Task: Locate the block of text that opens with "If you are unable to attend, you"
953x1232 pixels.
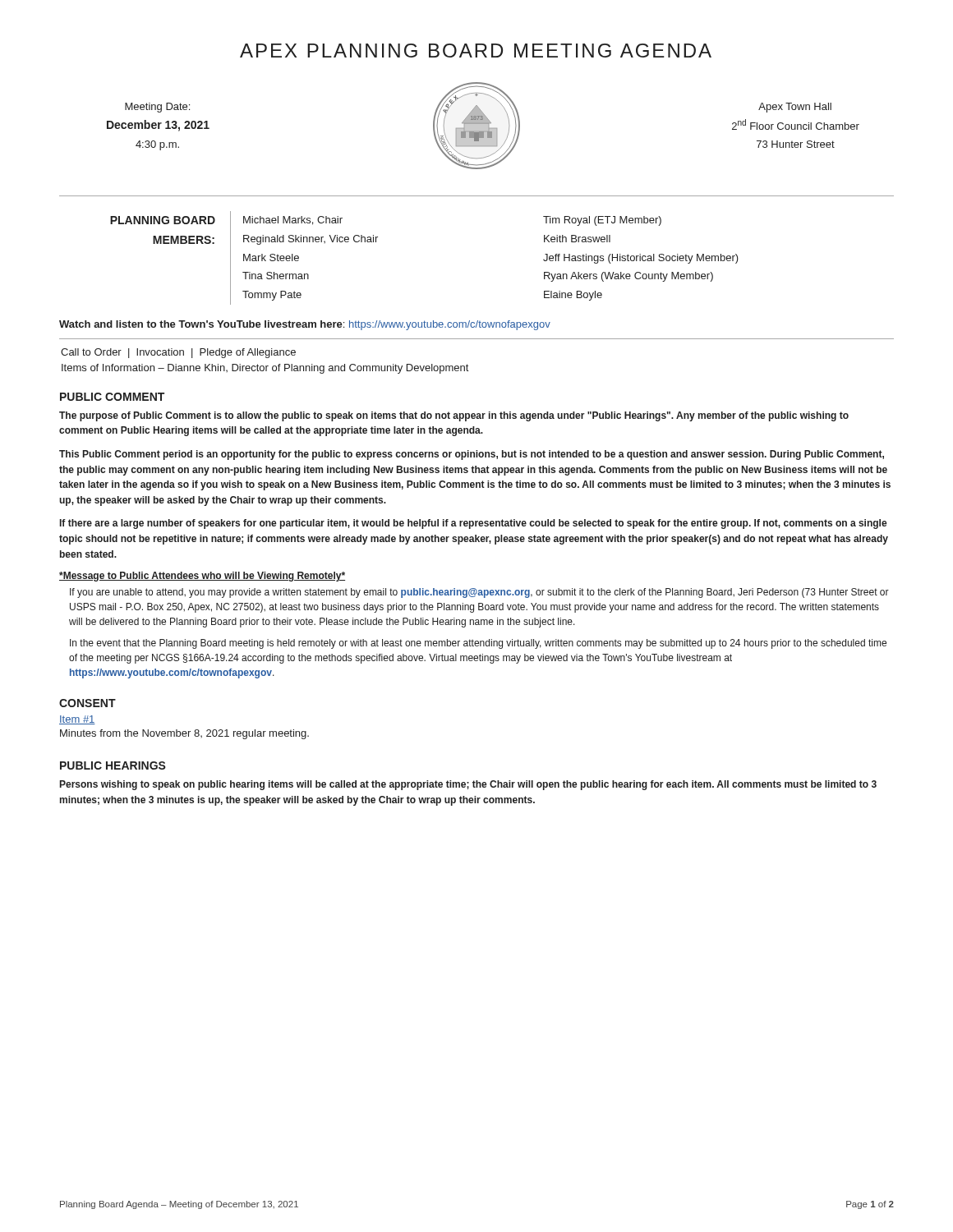Action: 479,607
